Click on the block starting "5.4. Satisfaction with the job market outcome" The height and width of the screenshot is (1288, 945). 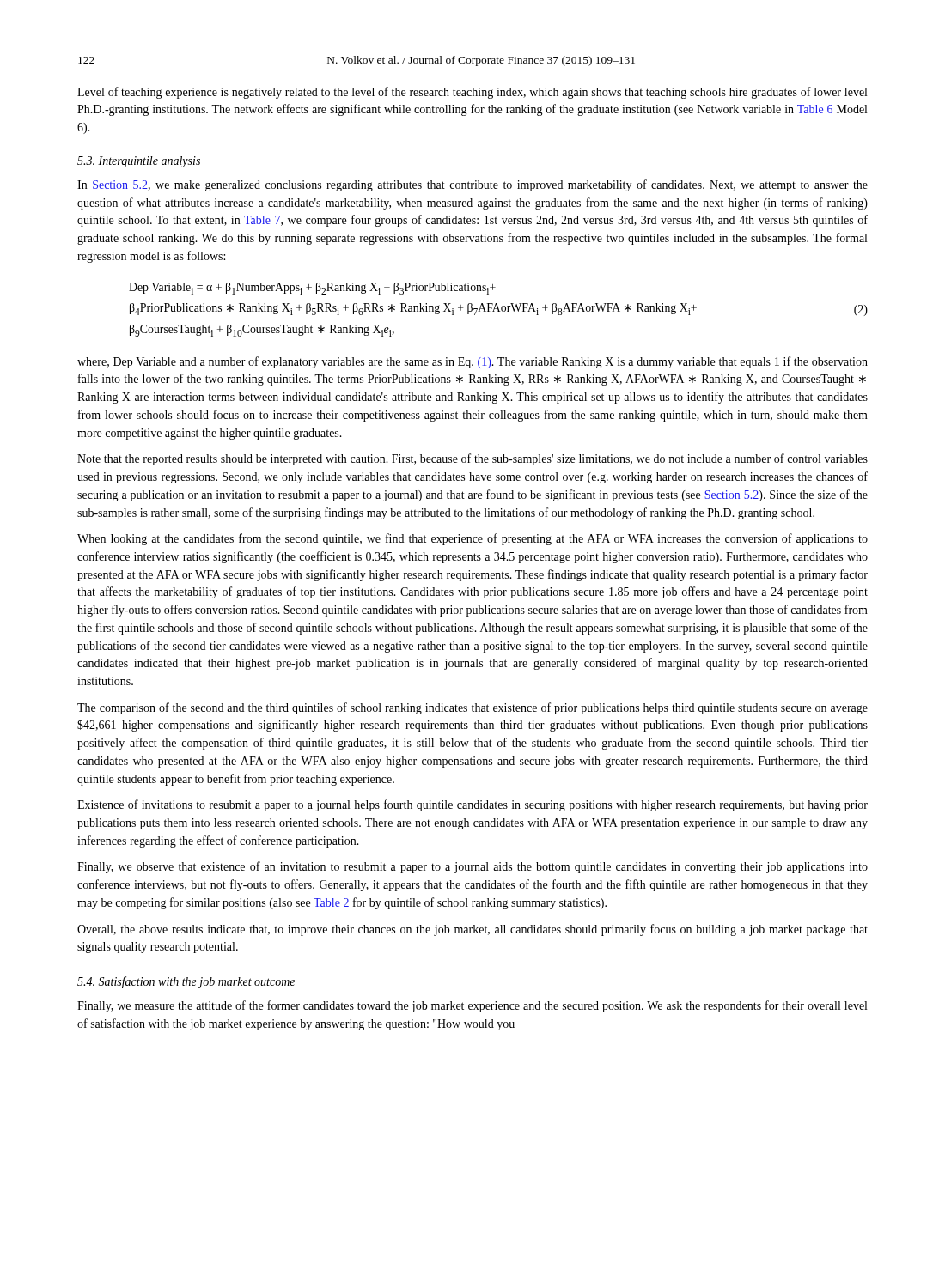186,982
